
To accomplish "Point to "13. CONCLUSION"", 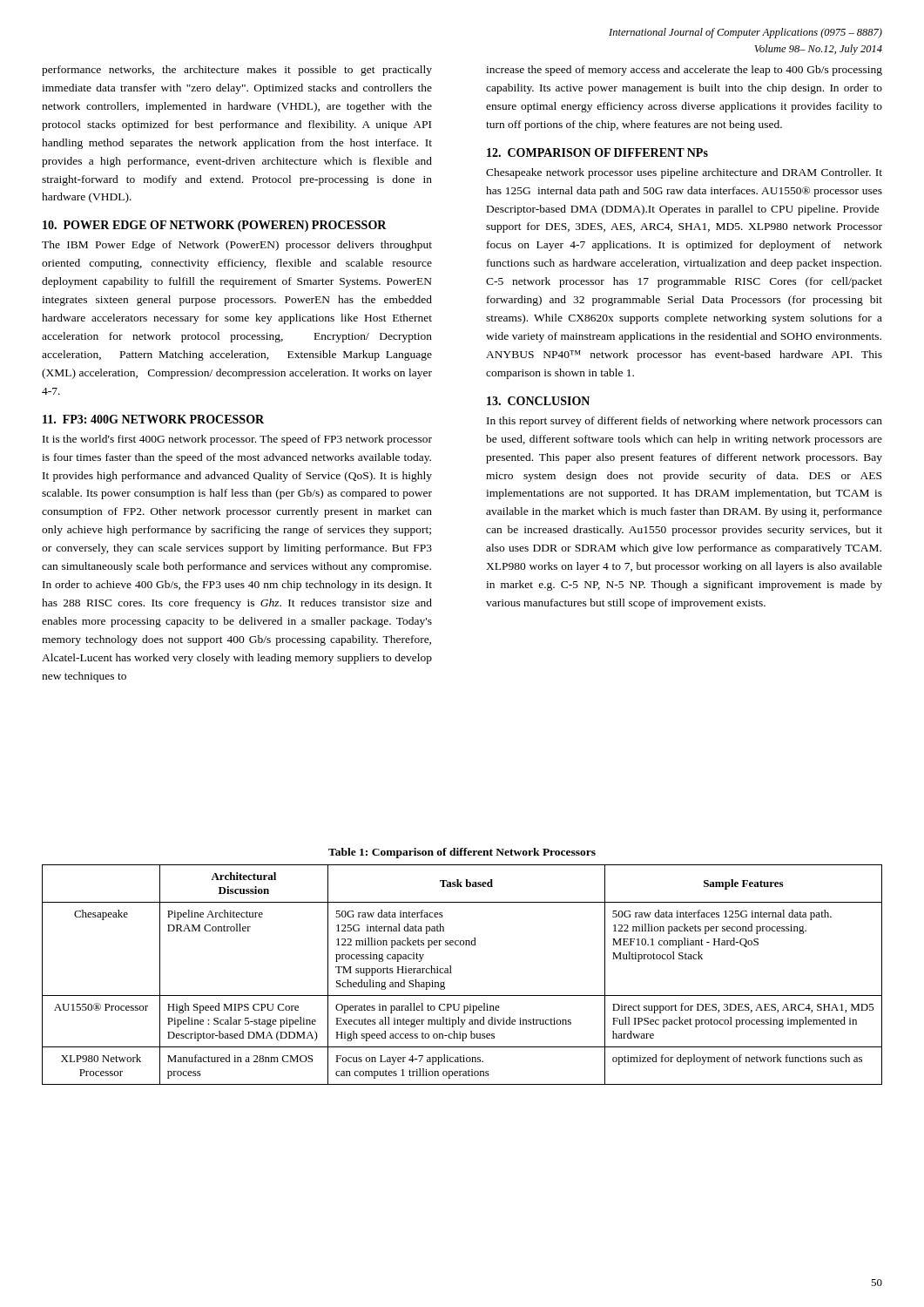I will pos(538,401).
